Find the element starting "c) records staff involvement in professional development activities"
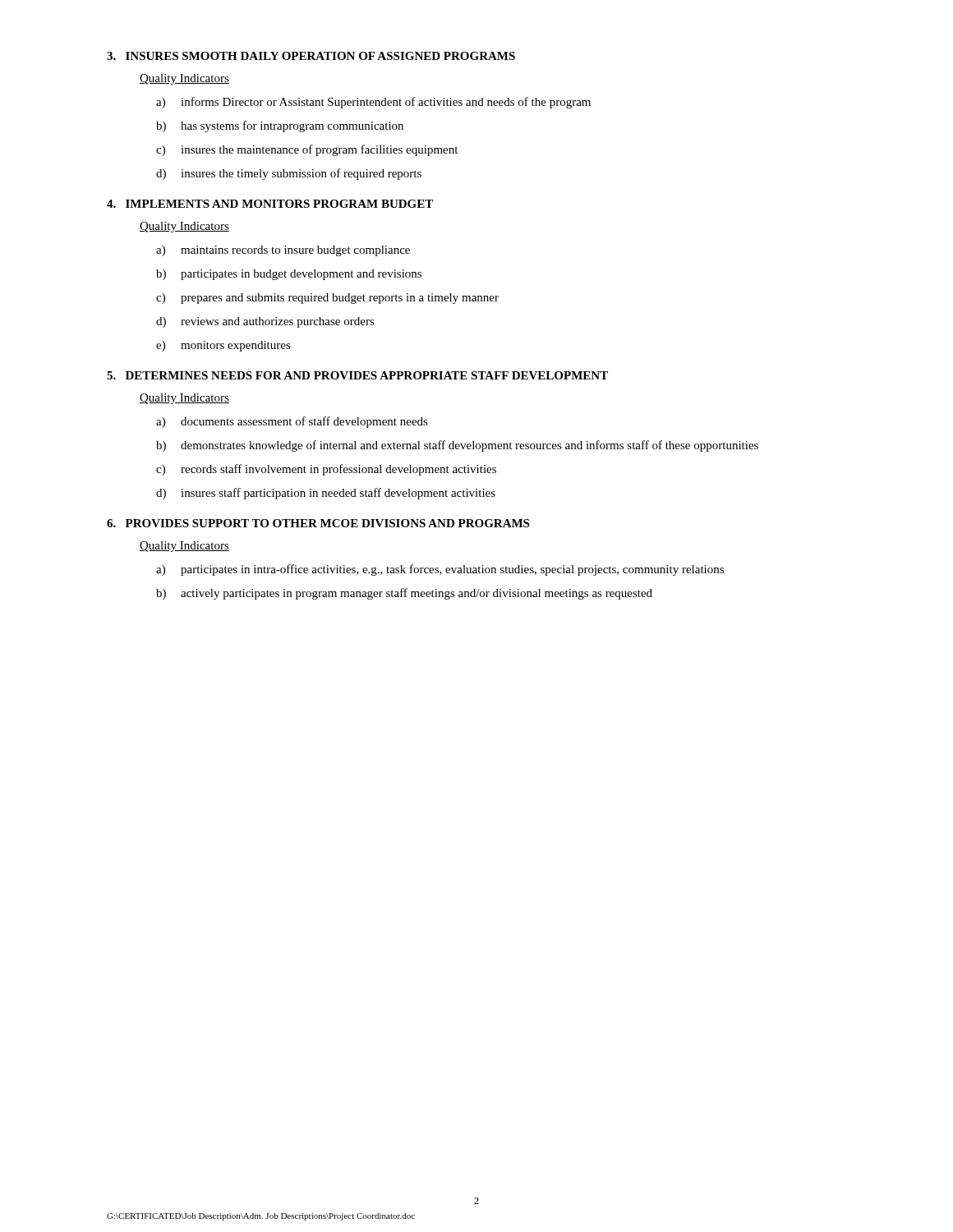Image resolution: width=953 pixels, height=1232 pixels. coord(501,469)
